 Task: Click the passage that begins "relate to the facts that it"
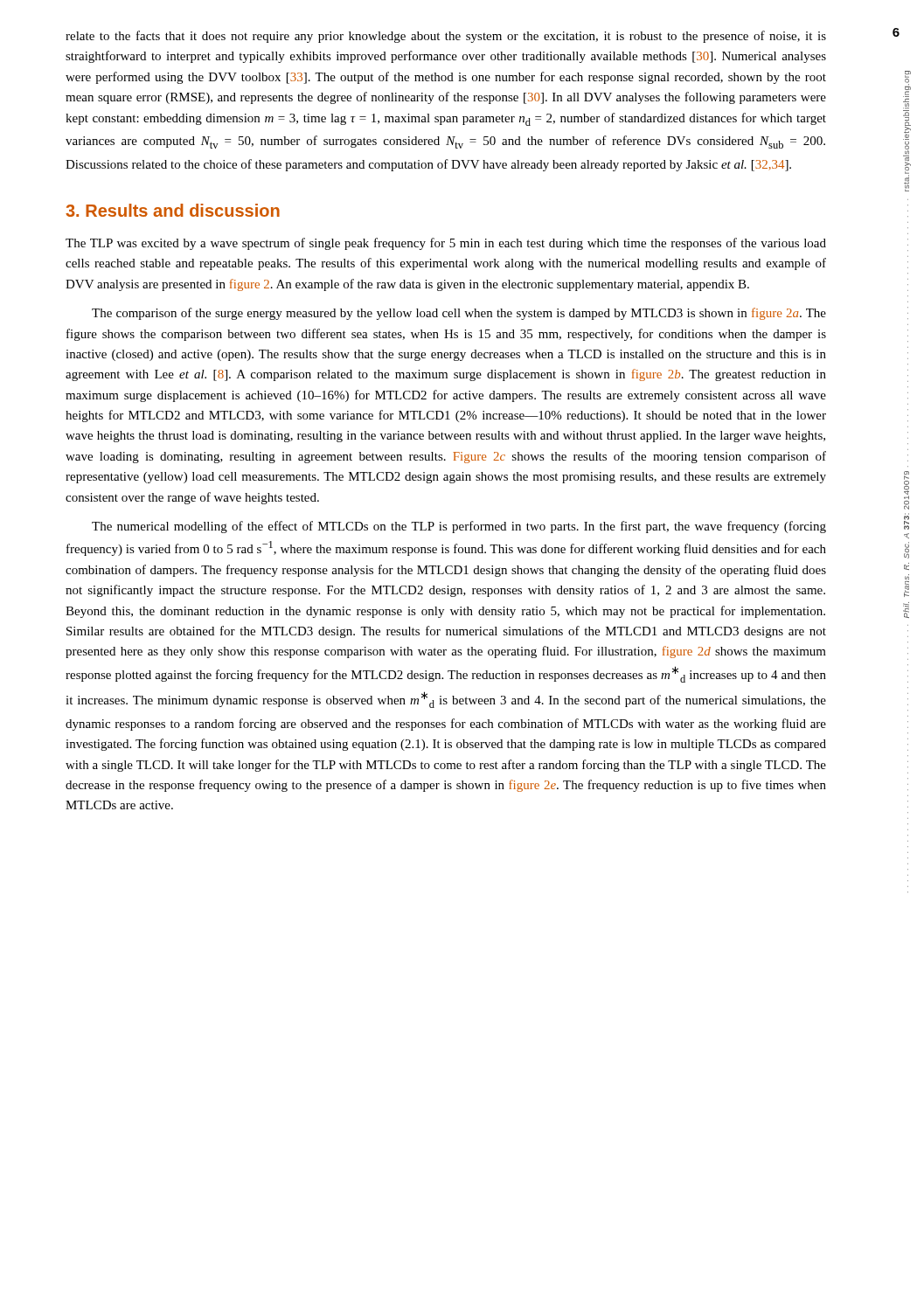click(x=446, y=100)
